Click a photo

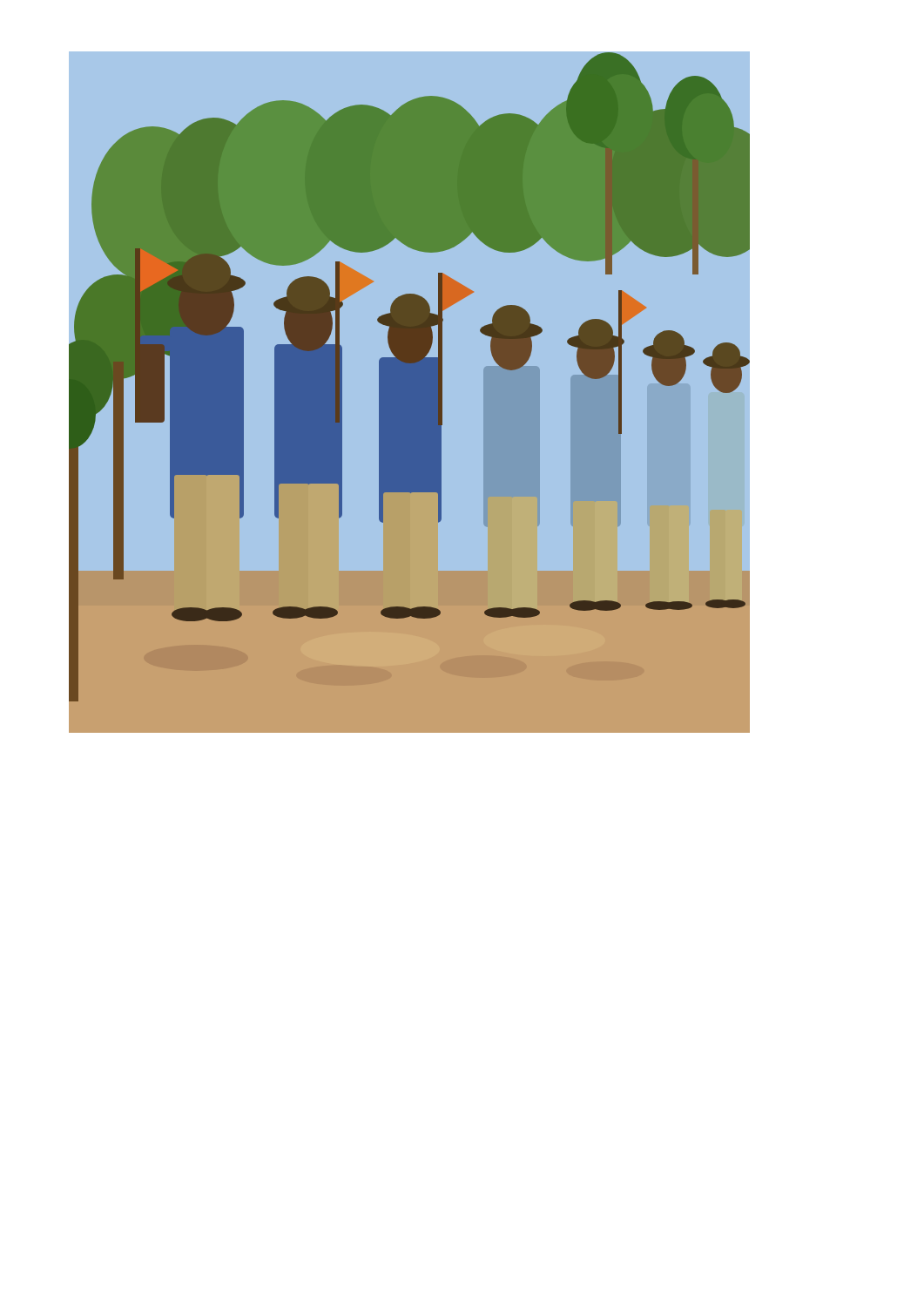click(409, 392)
